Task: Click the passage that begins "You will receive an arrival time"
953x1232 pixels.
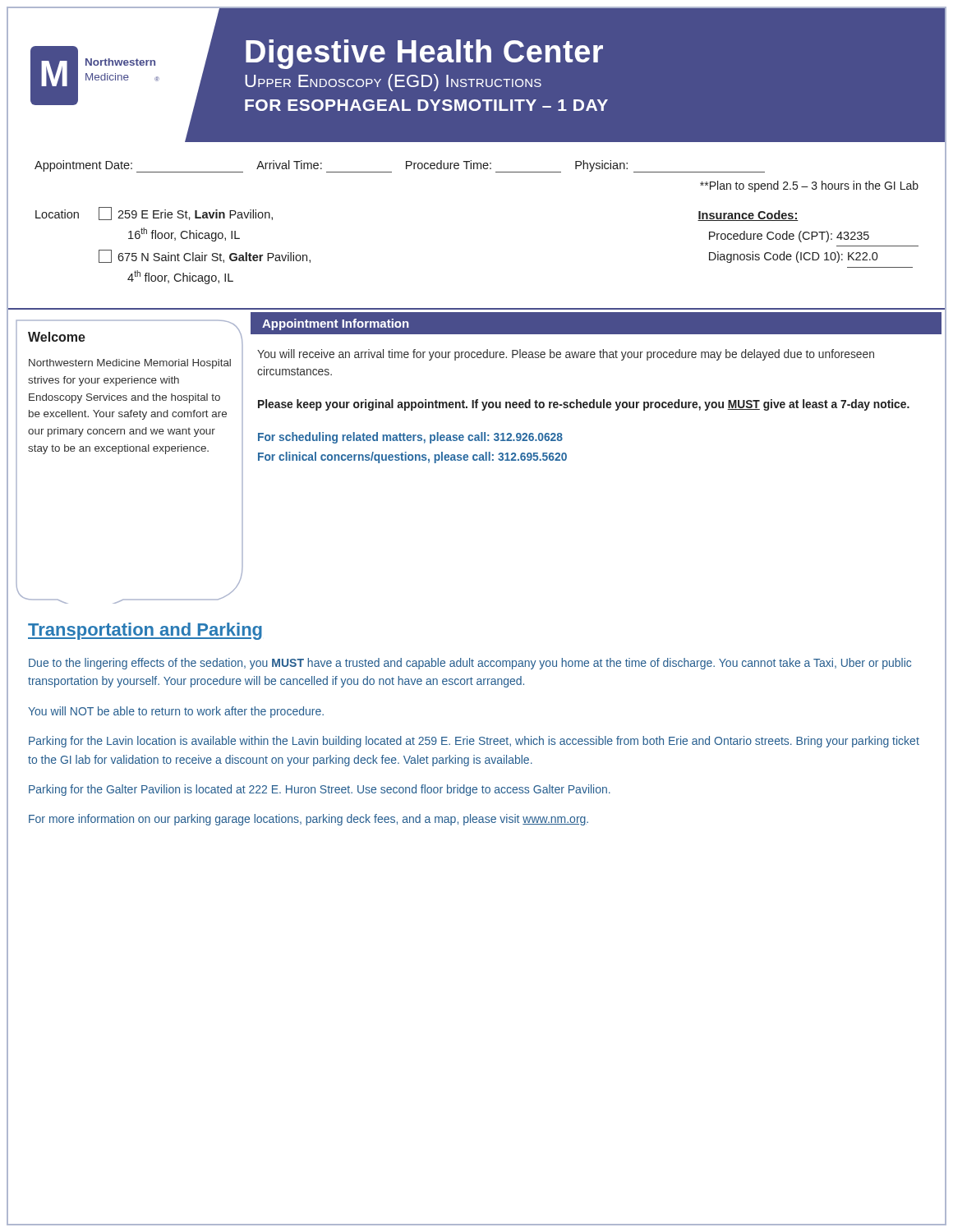Action: click(x=566, y=363)
